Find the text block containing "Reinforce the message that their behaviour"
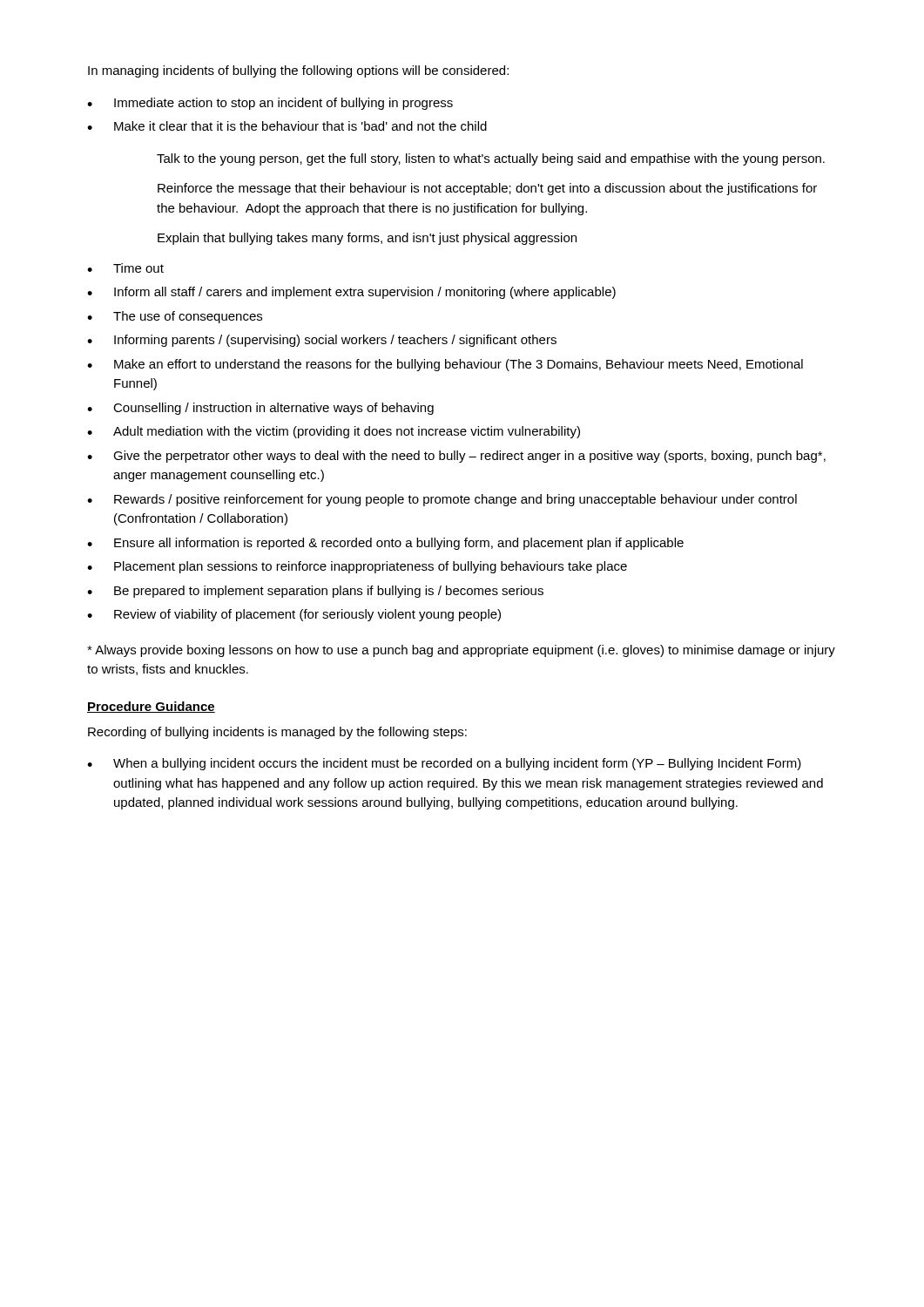The width and height of the screenshot is (924, 1307). [487, 198]
